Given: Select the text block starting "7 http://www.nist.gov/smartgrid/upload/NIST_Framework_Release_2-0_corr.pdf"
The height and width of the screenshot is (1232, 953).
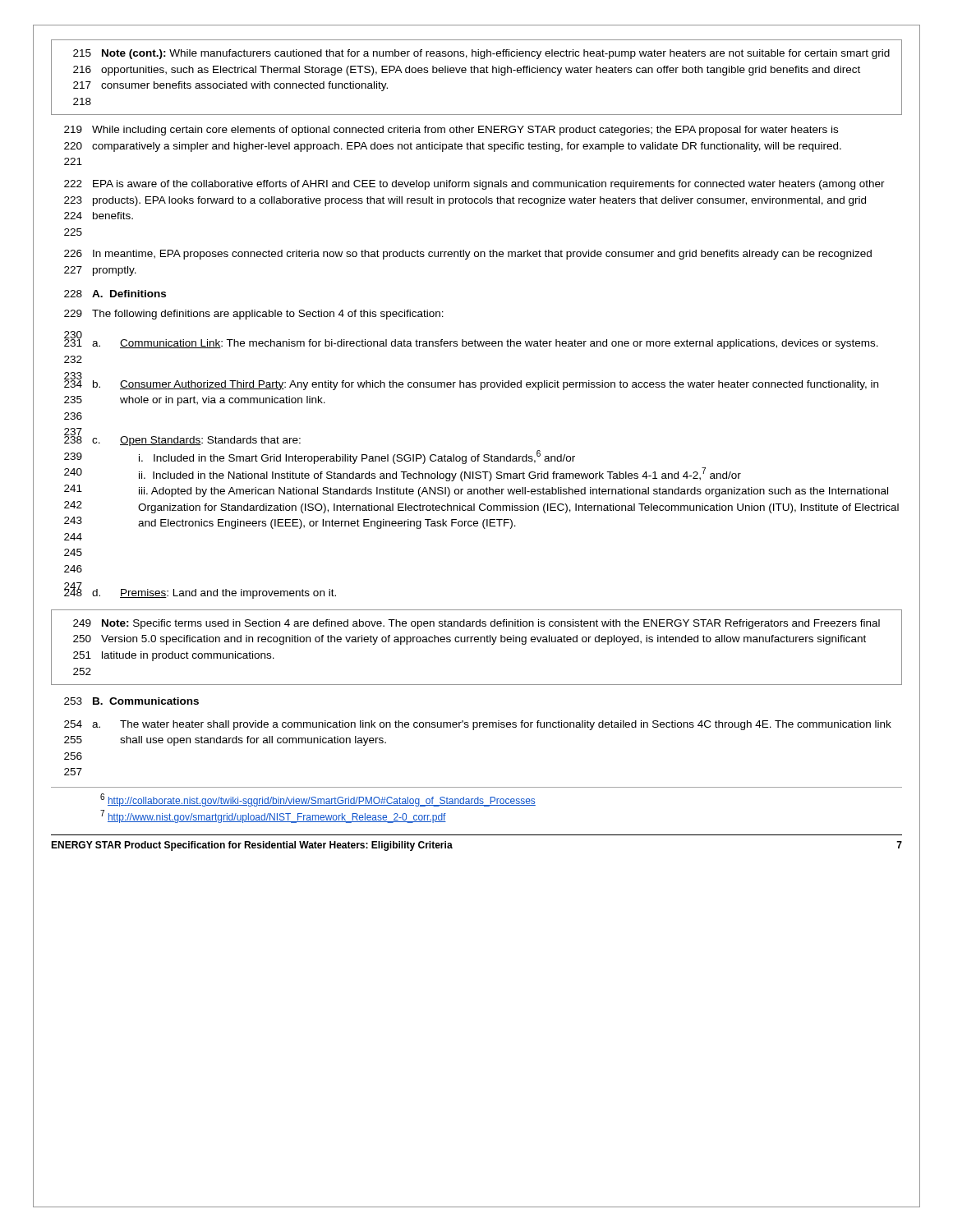Looking at the screenshot, I should 273,816.
